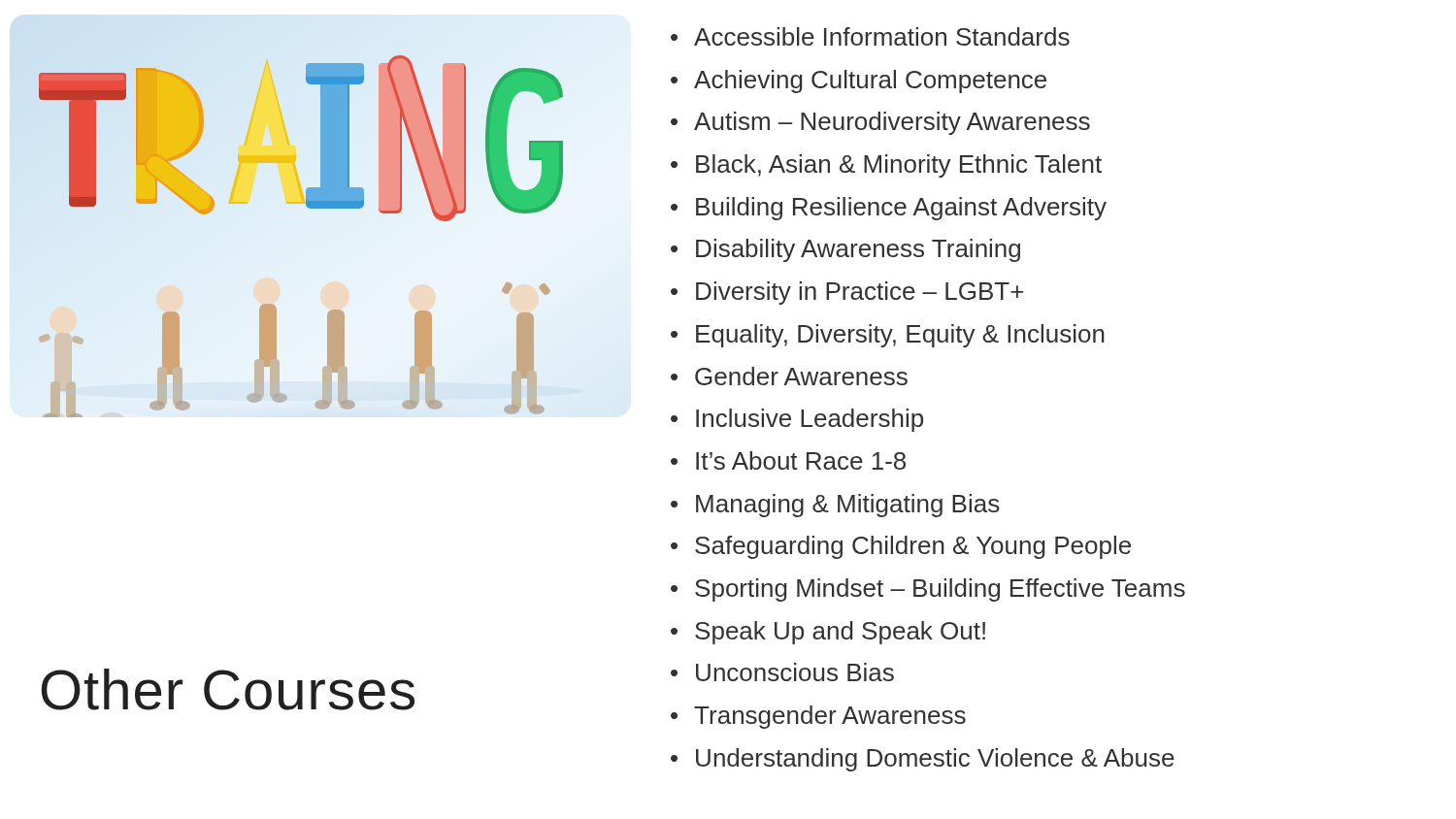
Task: Click on the list item with the text "•Equality, Diversity, Equity & Inclusion"
Action: point(888,334)
